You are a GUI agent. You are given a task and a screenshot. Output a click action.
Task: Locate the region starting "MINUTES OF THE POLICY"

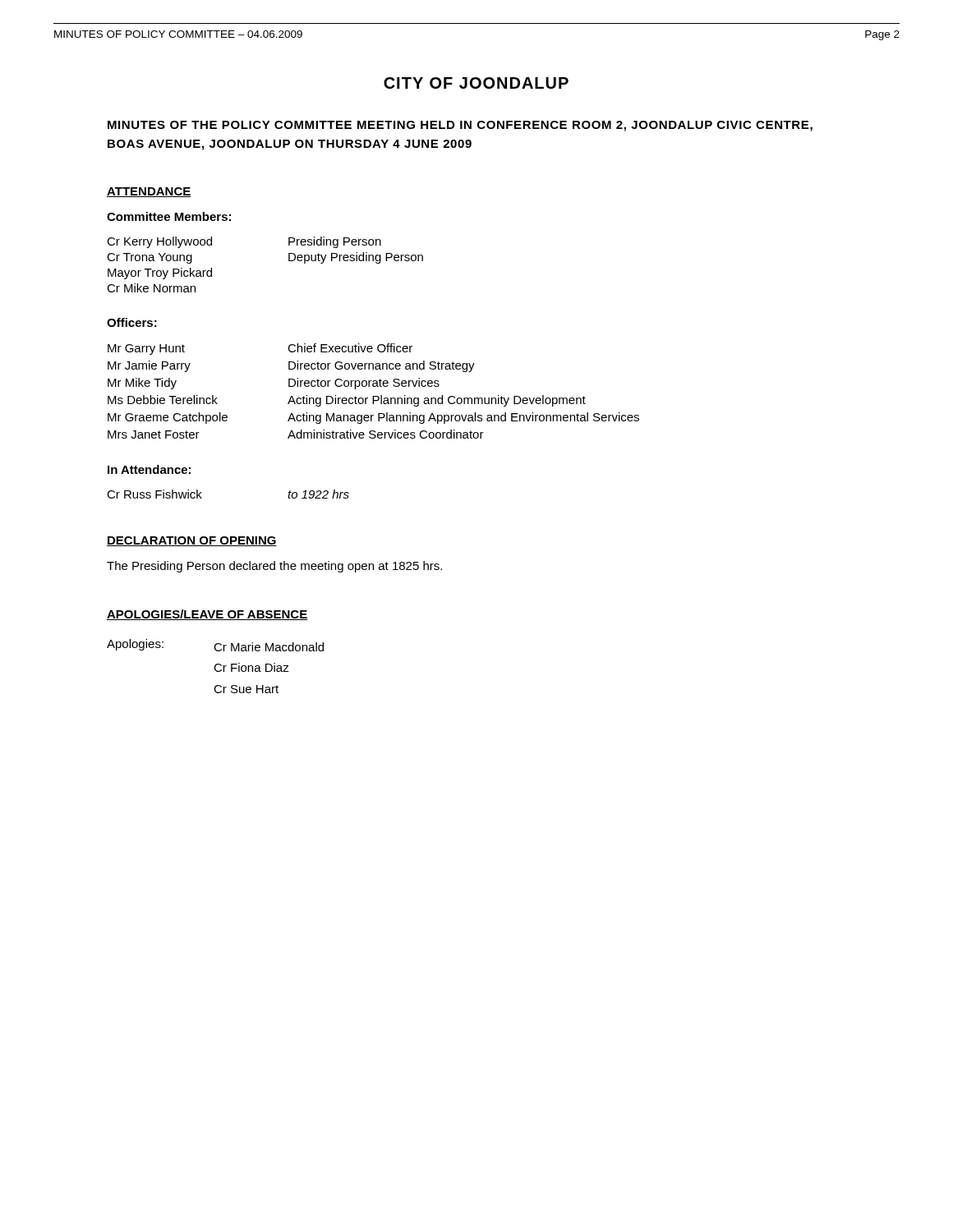460,134
